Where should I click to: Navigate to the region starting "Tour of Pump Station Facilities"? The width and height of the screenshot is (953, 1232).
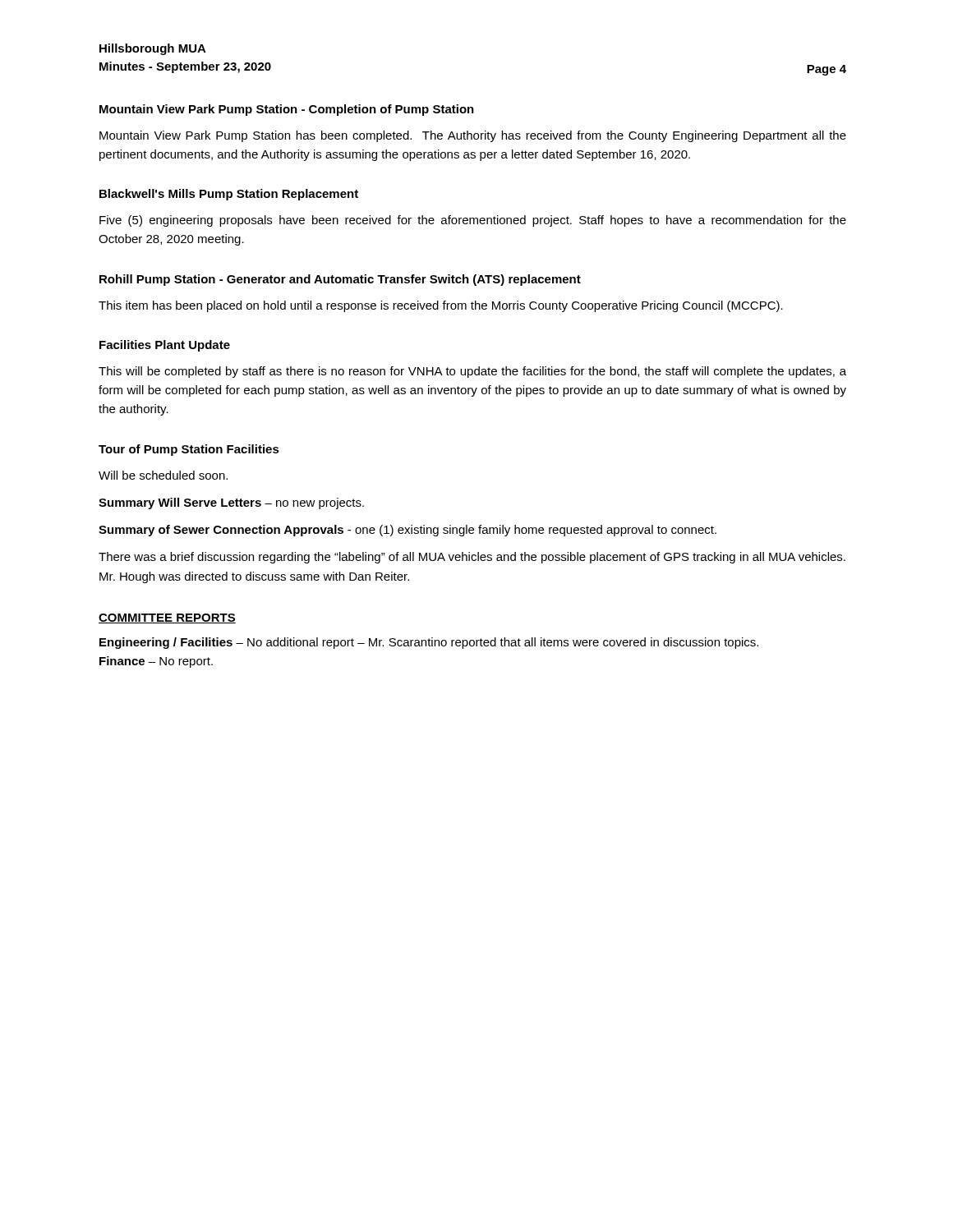coord(189,448)
